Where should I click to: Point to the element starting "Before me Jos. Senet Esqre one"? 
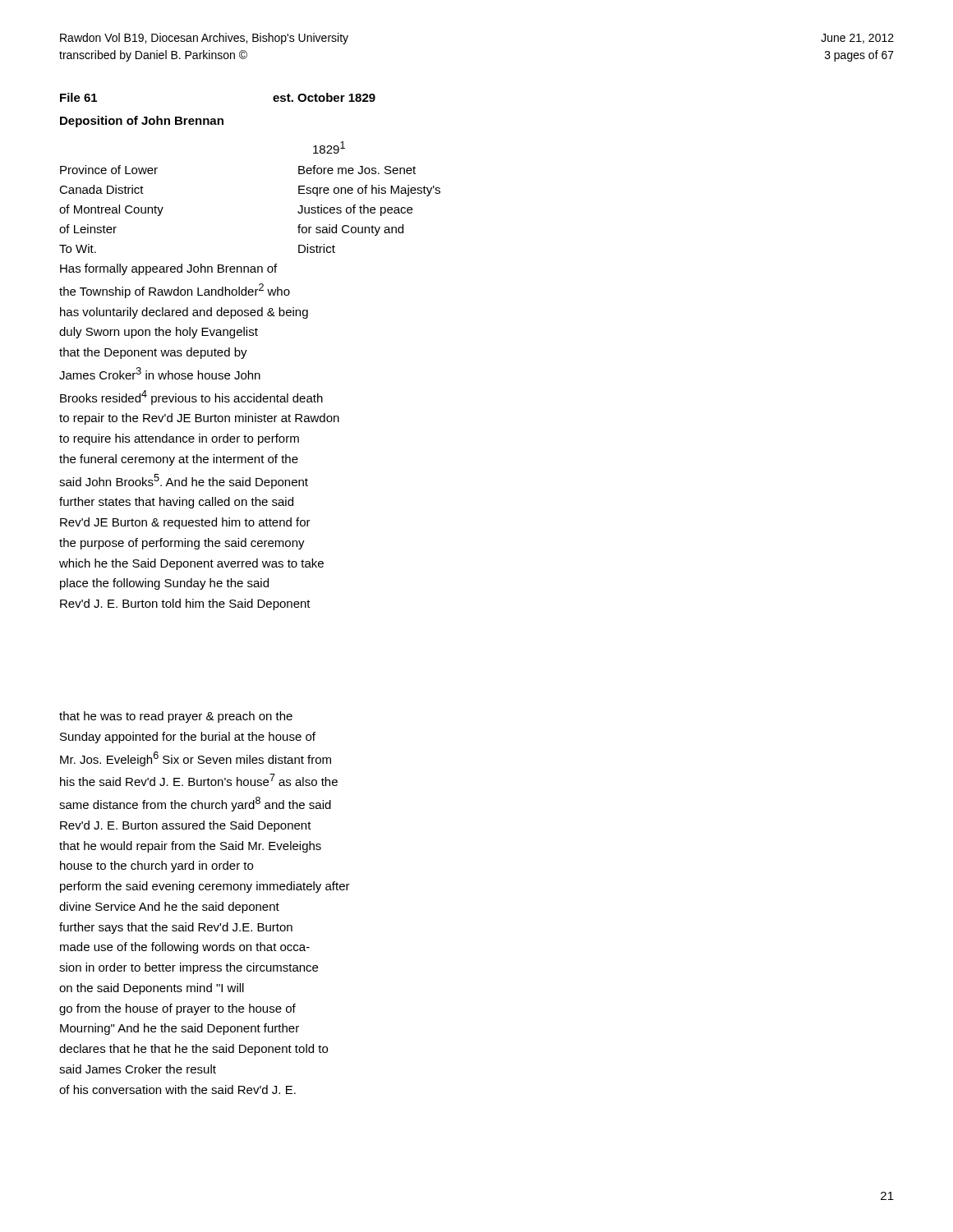(x=369, y=209)
